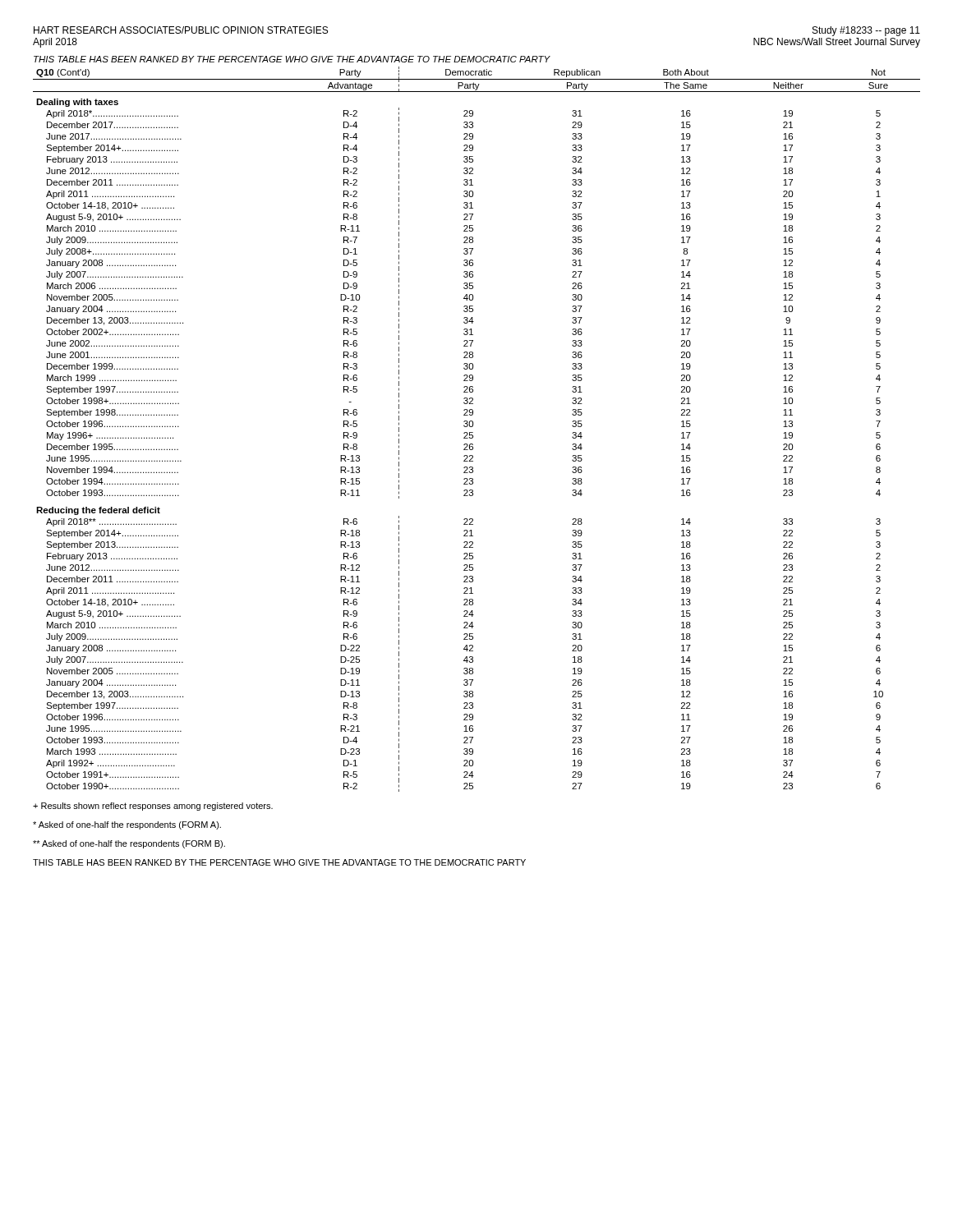Locate the table with the text "October 1993............................."
Screen dimensions: 1232x953
point(476,429)
